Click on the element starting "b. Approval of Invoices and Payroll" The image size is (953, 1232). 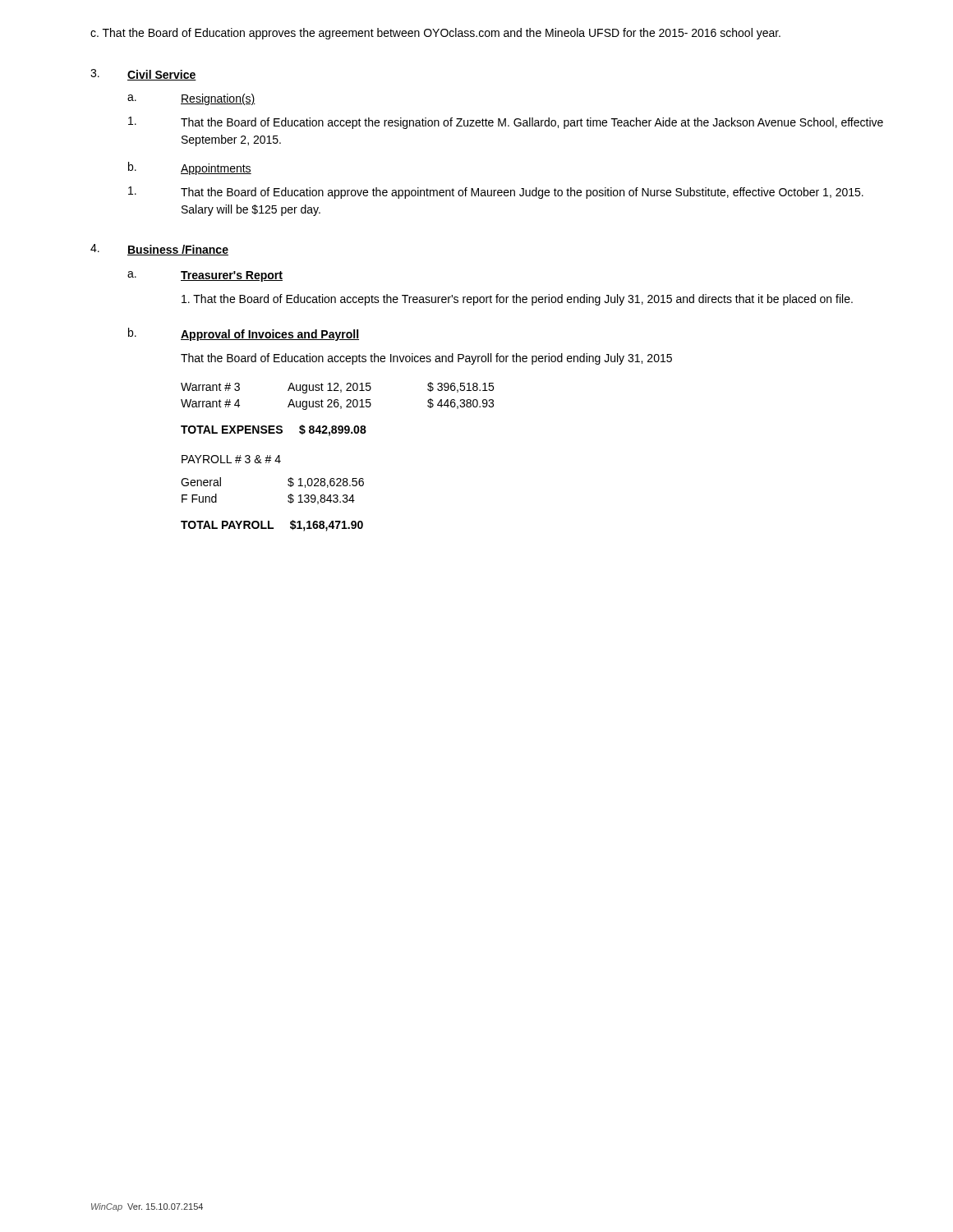244,334
